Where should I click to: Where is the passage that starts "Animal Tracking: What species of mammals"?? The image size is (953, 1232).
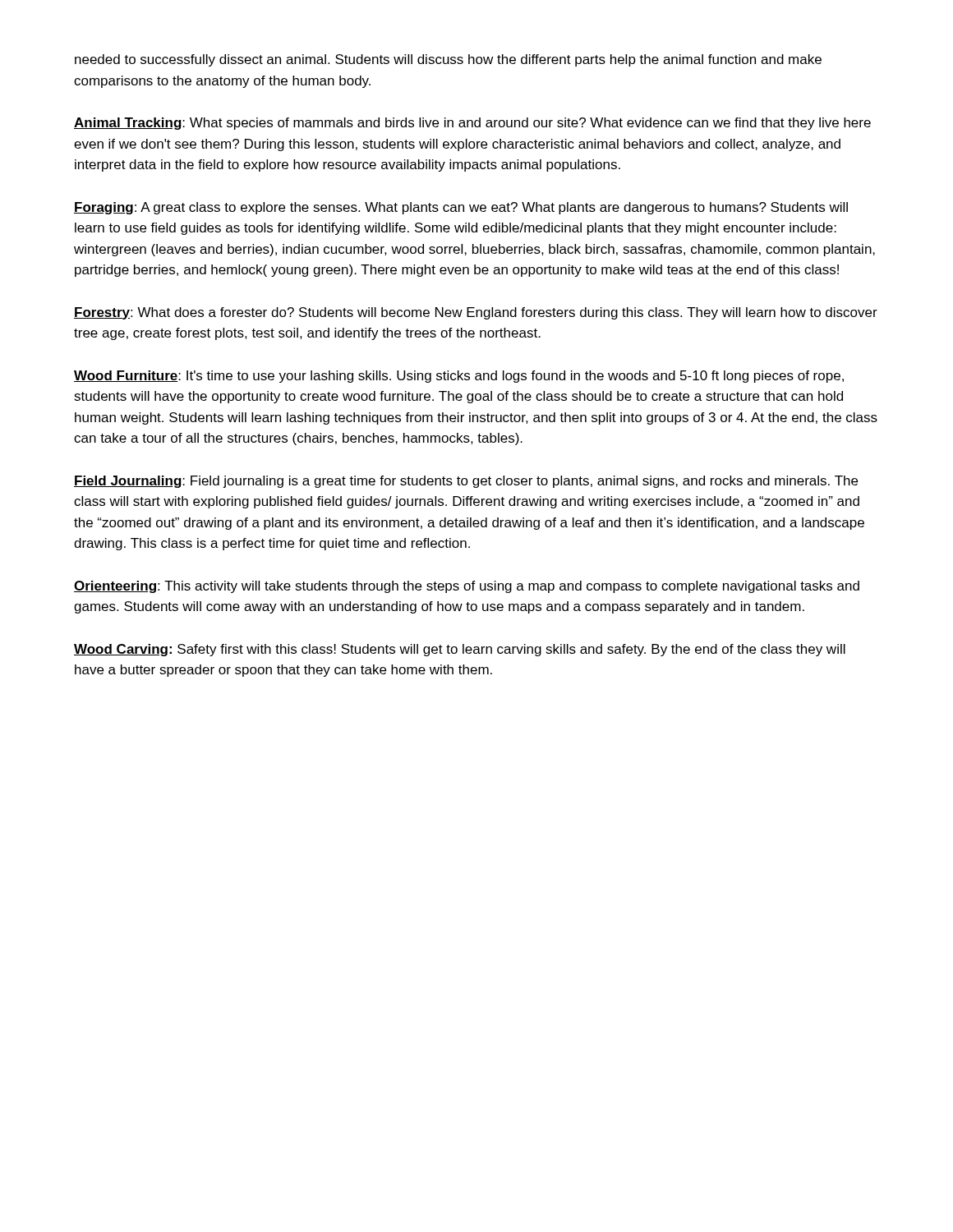tap(476, 144)
